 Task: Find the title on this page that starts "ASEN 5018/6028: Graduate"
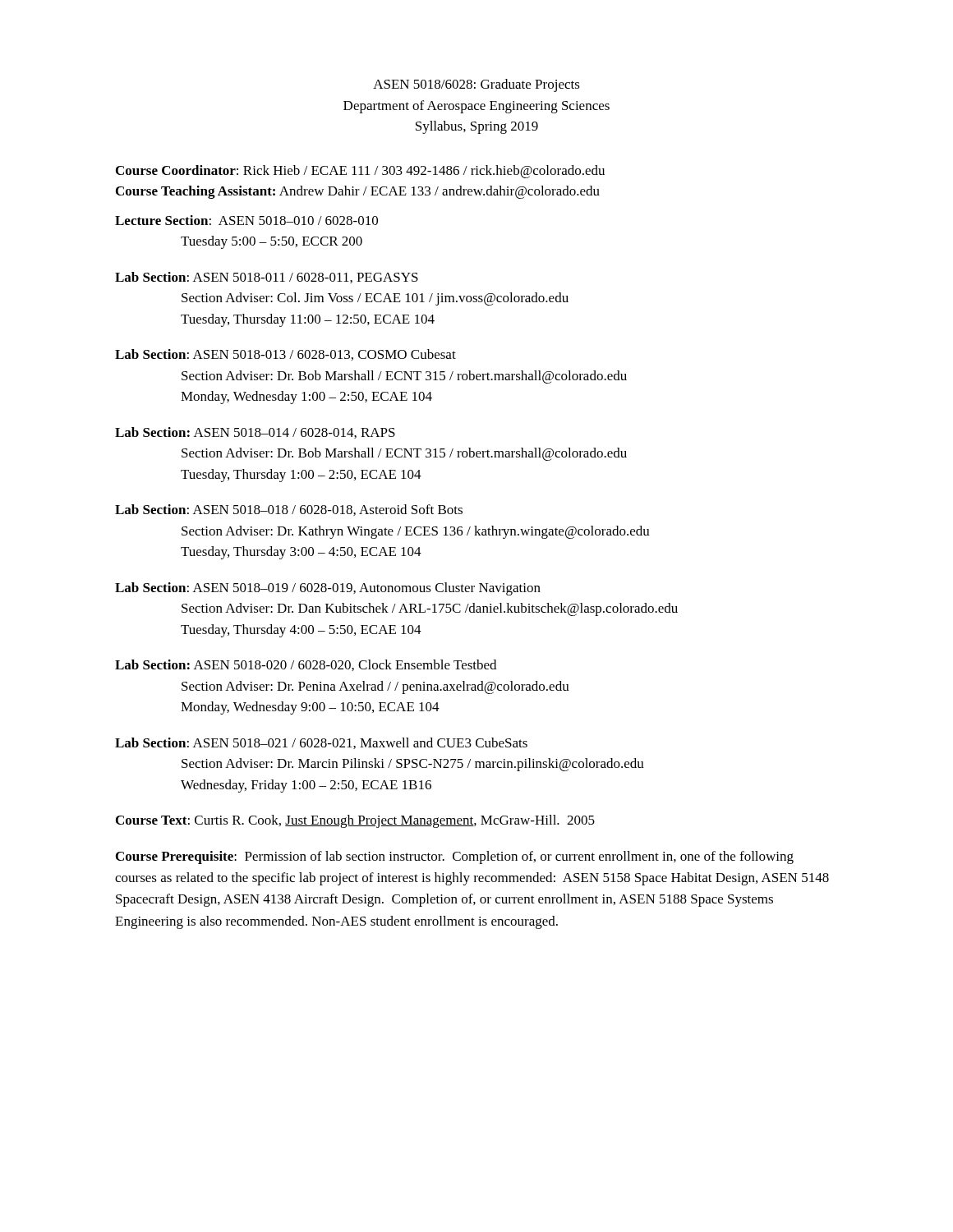(476, 105)
